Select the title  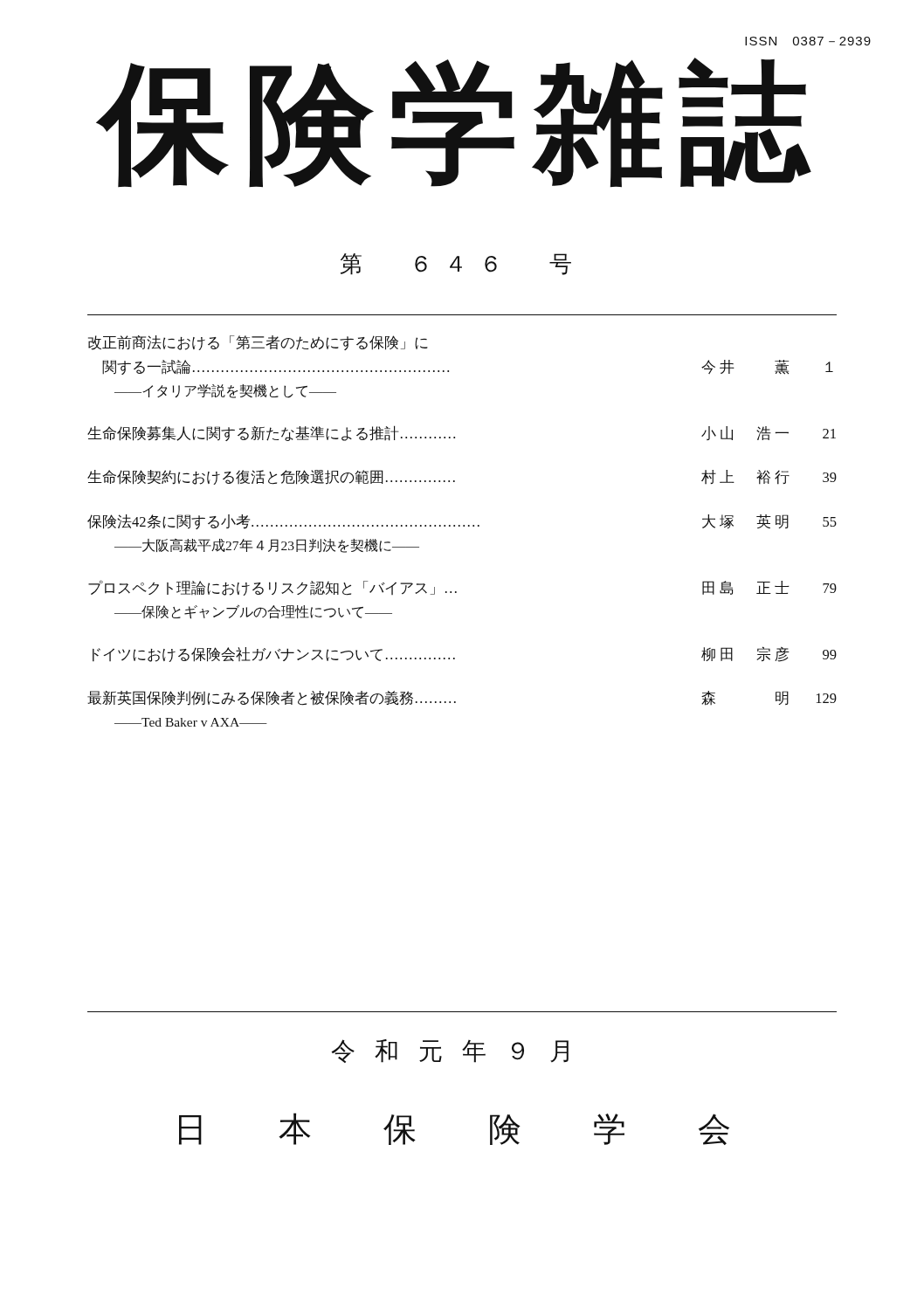462,124
